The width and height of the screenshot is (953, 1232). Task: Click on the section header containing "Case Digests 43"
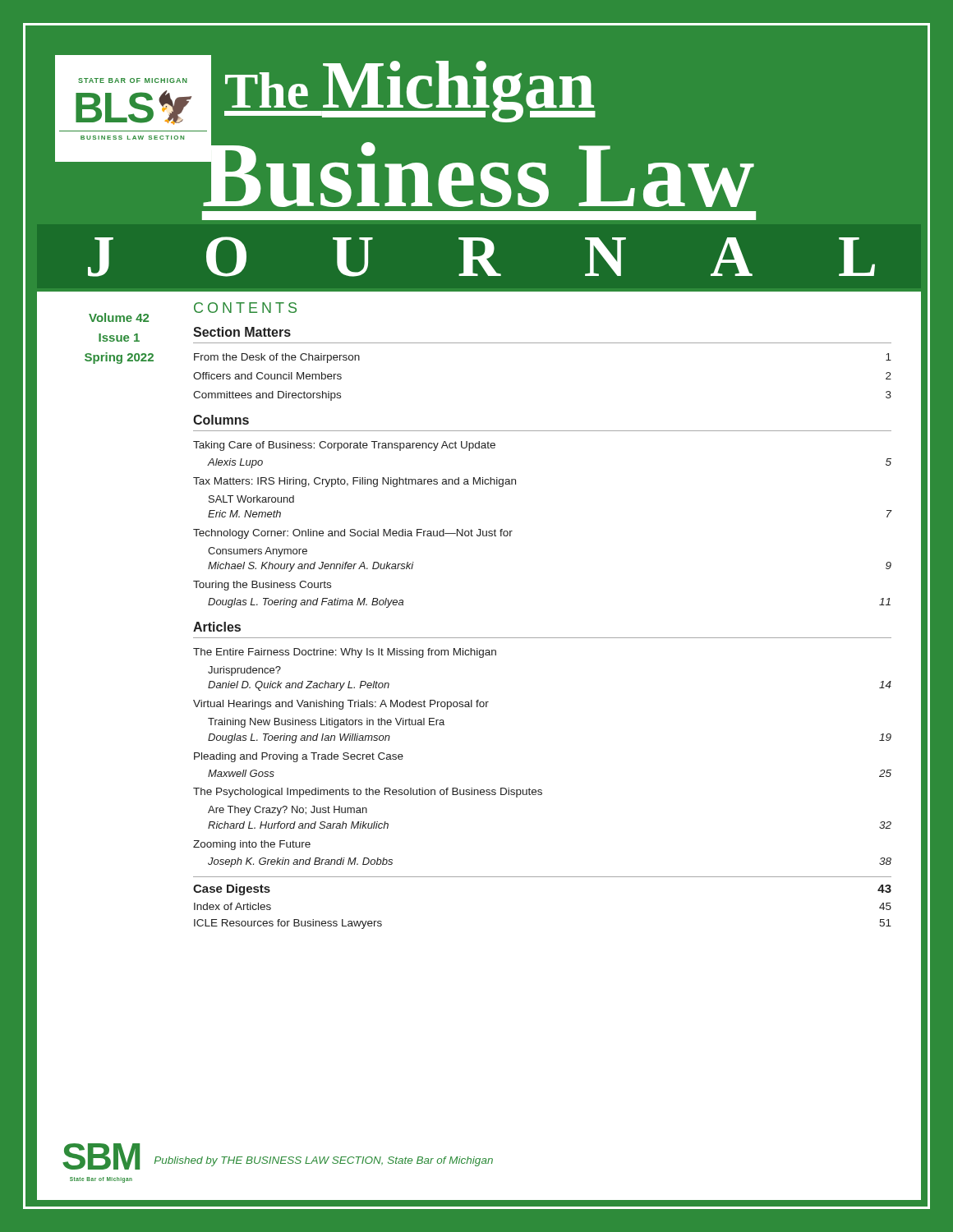542,888
